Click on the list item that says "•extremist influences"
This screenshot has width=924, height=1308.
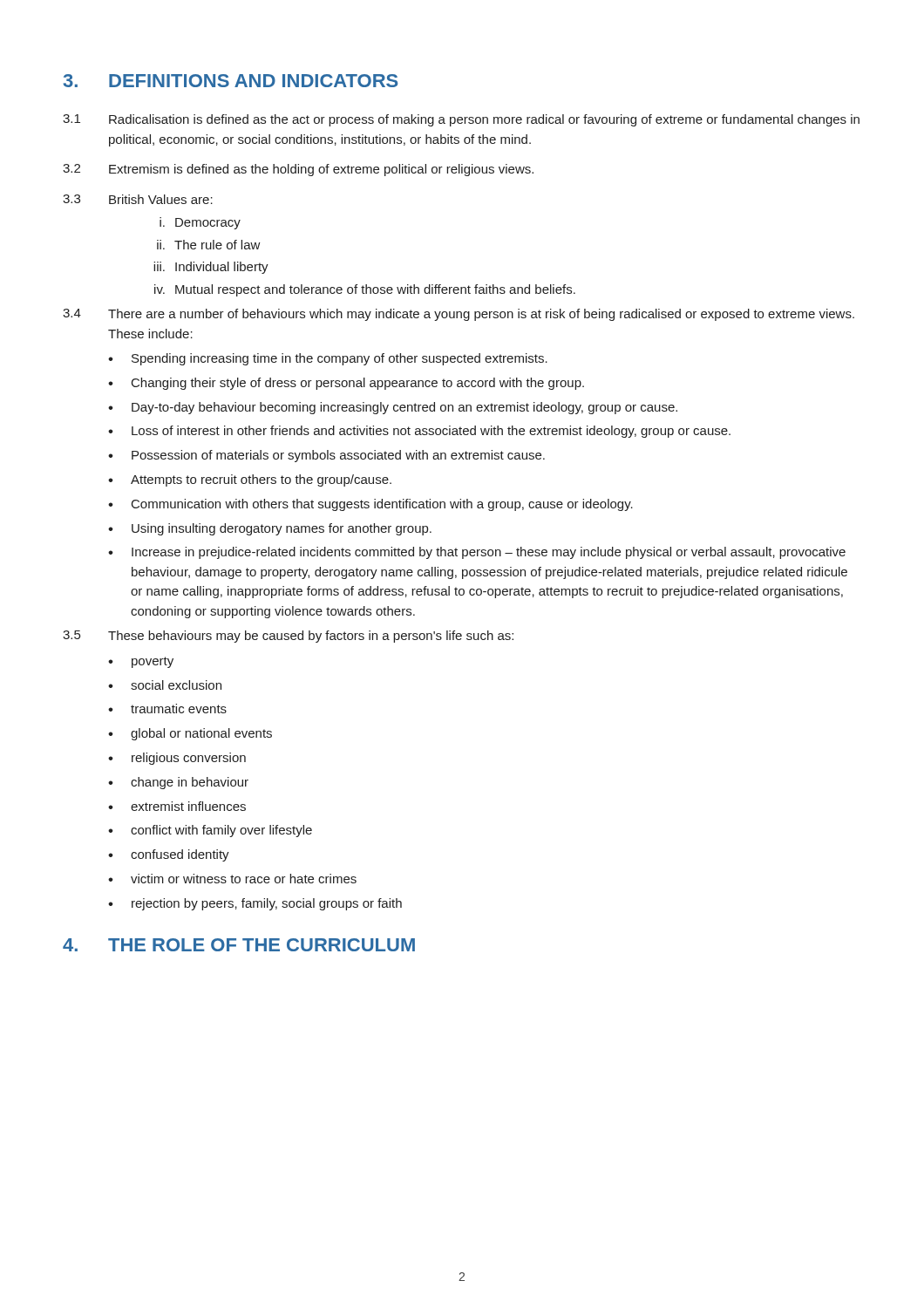pos(177,807)
